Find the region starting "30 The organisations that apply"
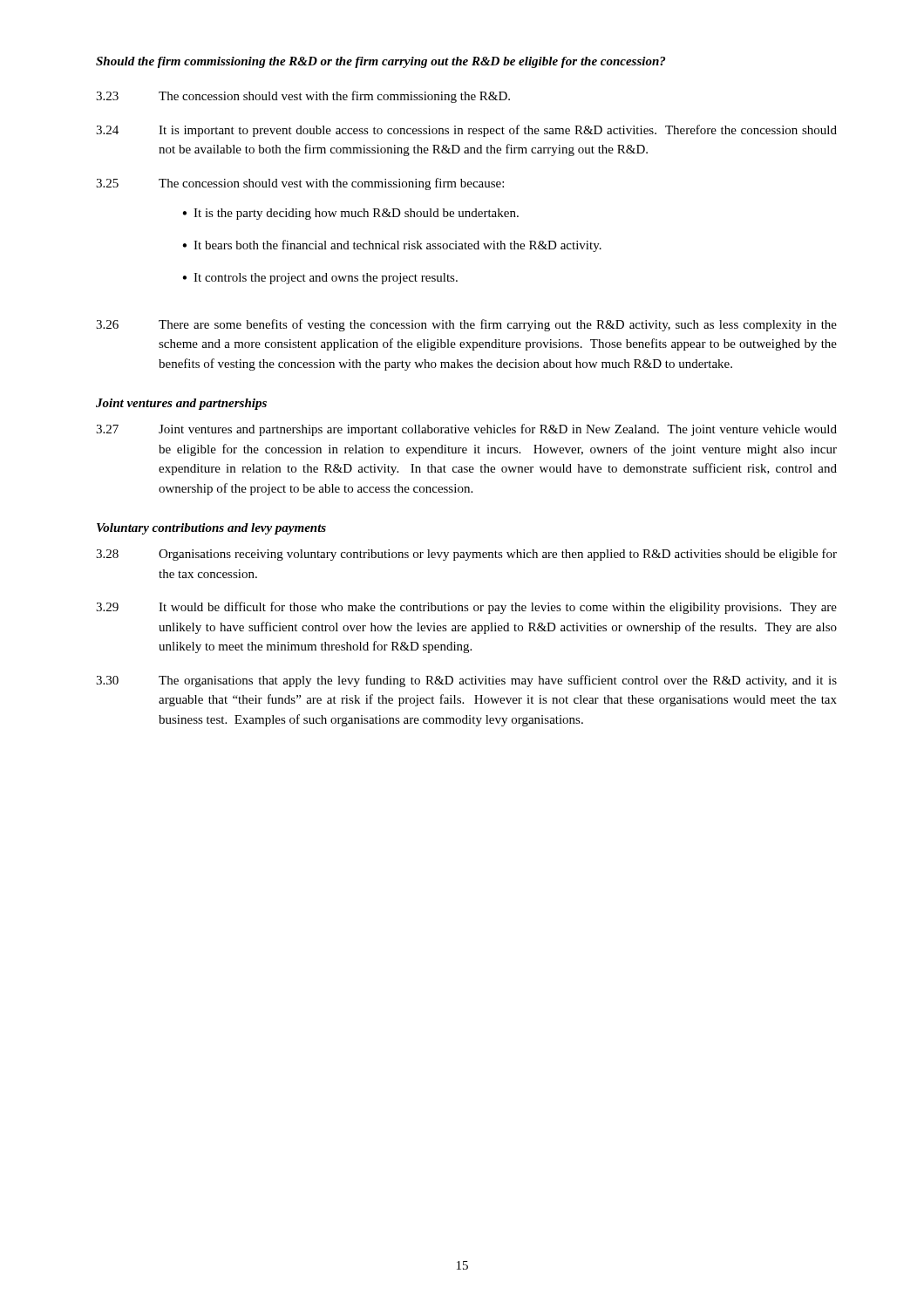The height and width of the screenshot is (1308, 924). [x=466, y=700]
